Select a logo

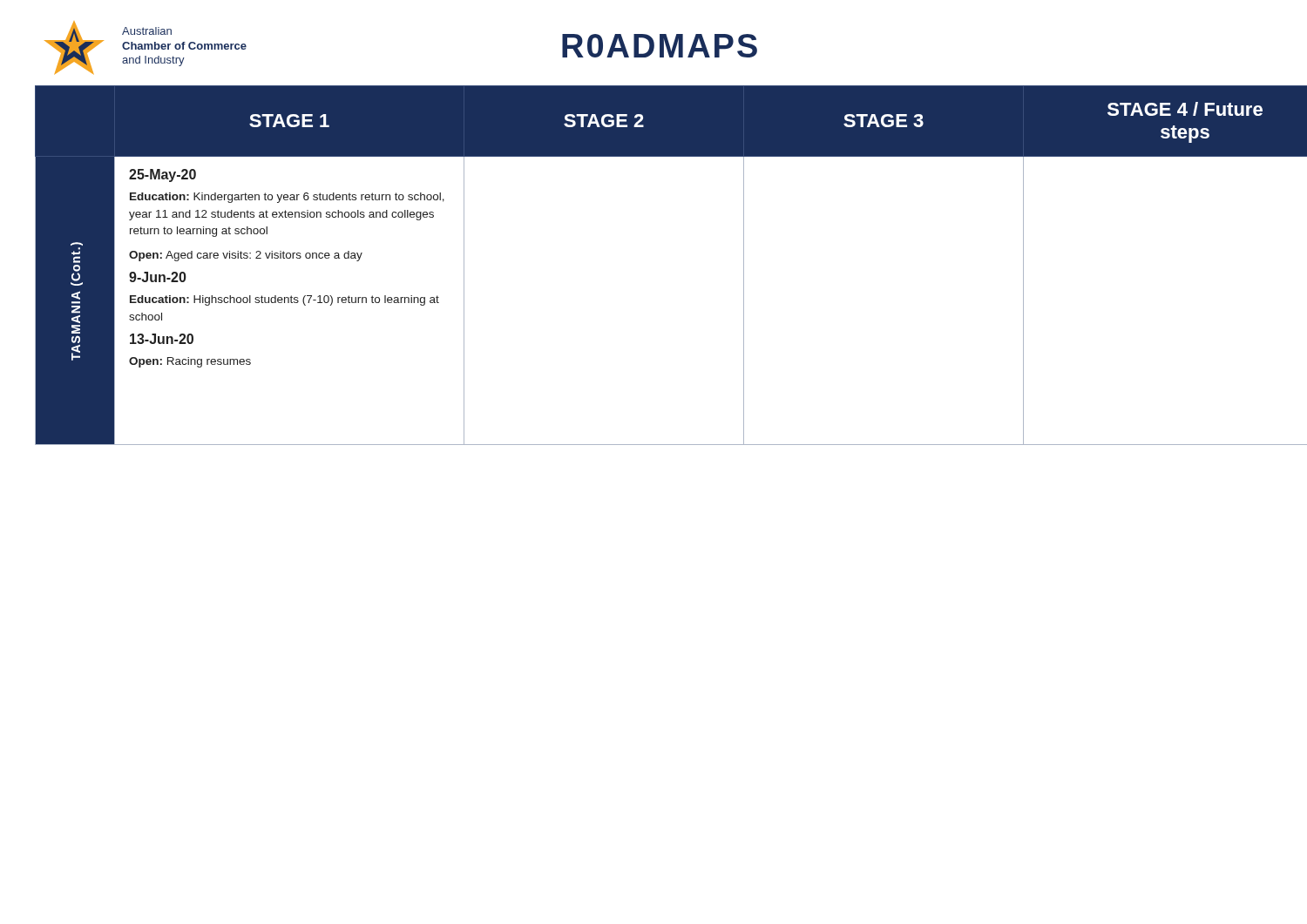pos(141,46)
